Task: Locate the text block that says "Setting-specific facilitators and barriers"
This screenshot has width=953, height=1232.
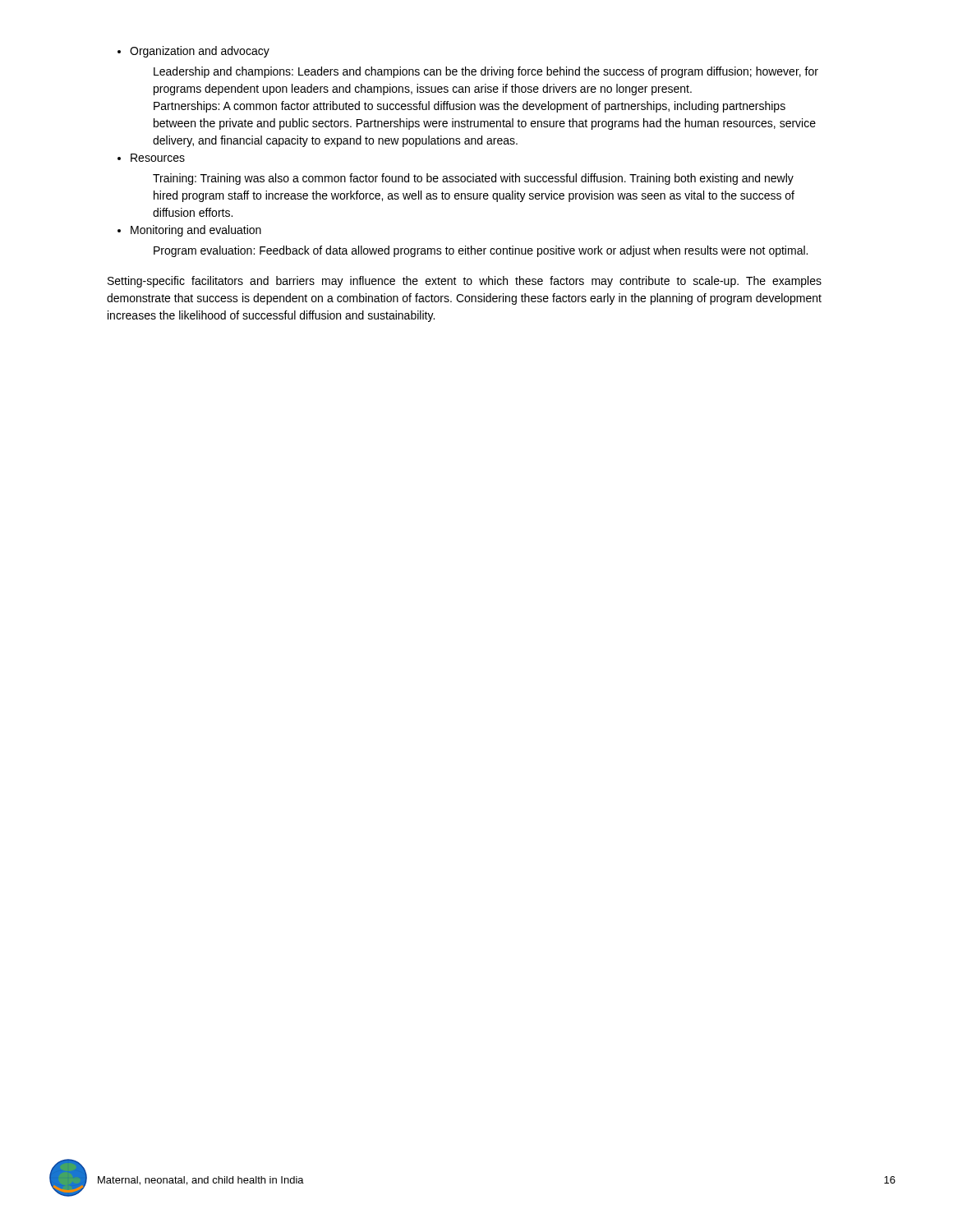Action: coord(464,298)
